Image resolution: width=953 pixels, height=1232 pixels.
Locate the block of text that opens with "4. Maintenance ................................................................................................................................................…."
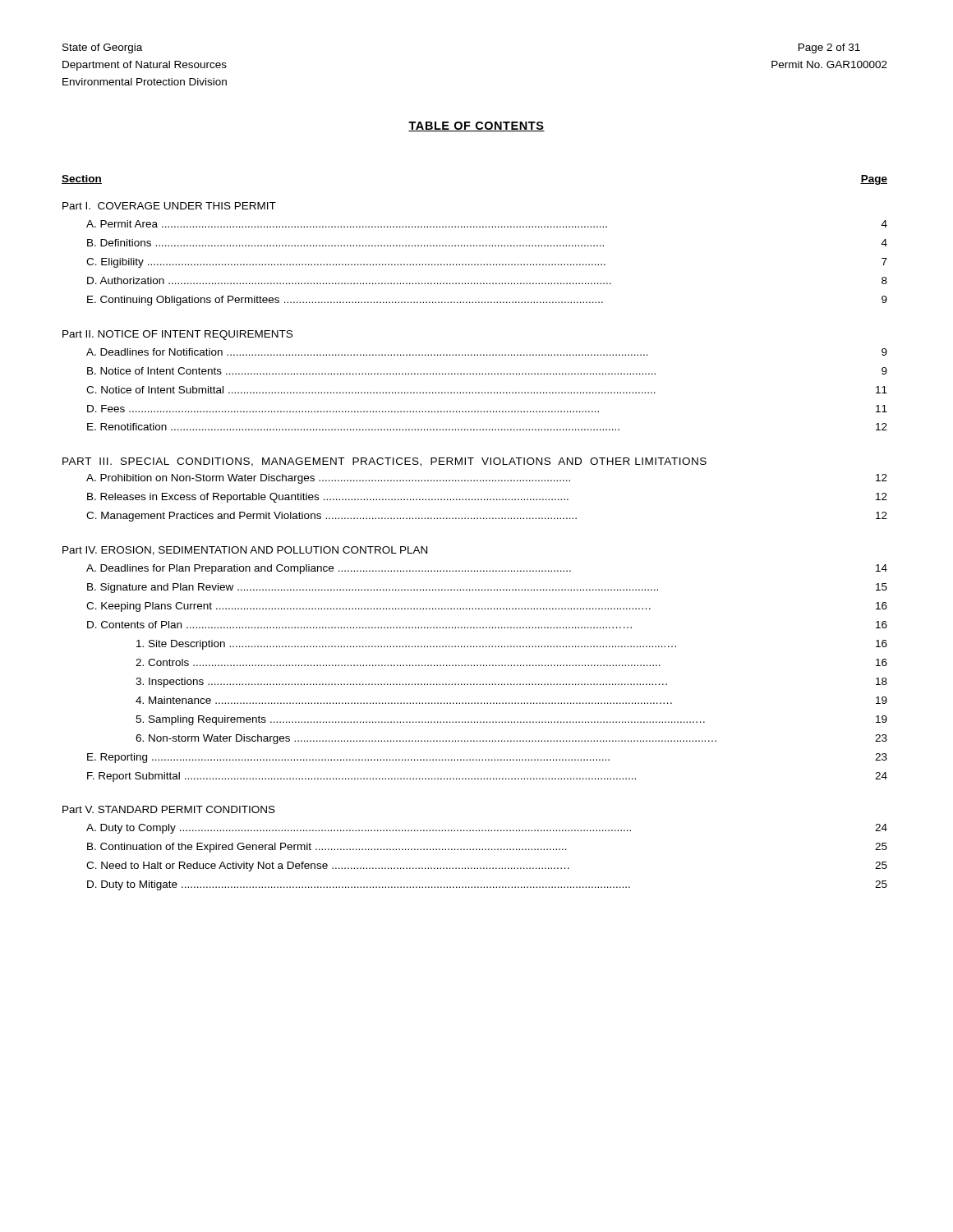511,701
